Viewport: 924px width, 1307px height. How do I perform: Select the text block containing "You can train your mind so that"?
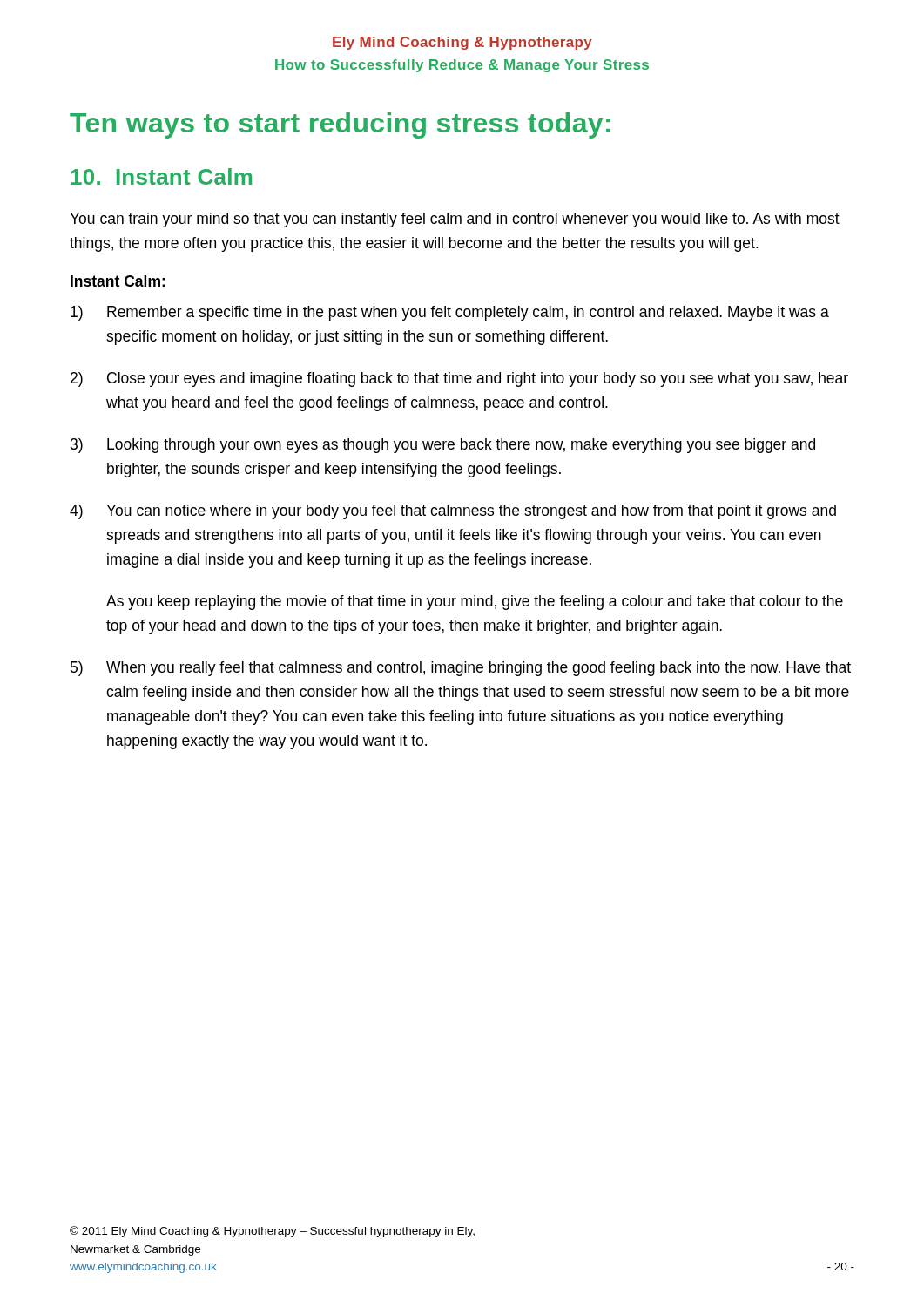coord(454,231)
